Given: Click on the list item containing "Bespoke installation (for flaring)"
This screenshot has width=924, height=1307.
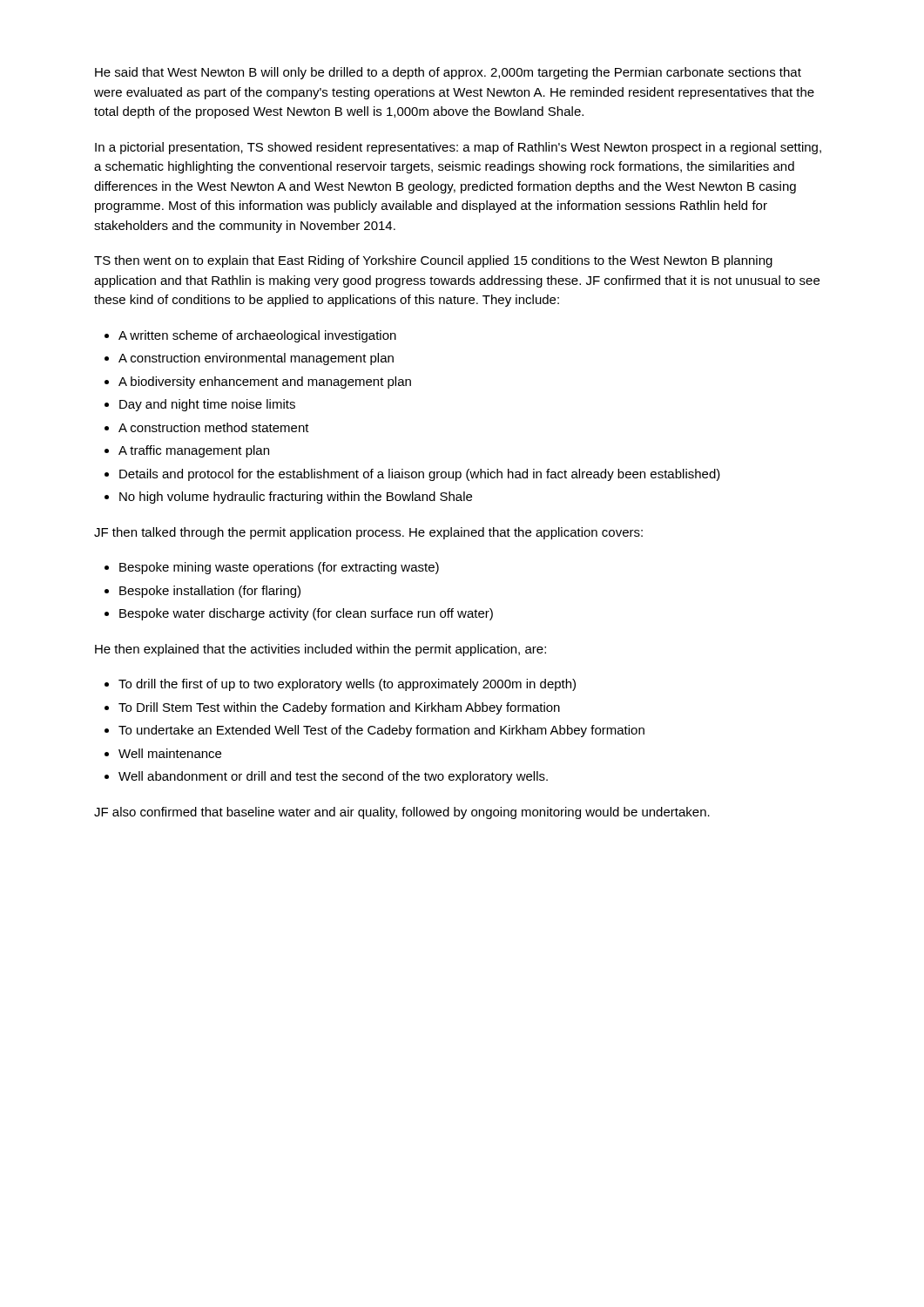Looking at the screenshot, I should [x=210, y=590].
